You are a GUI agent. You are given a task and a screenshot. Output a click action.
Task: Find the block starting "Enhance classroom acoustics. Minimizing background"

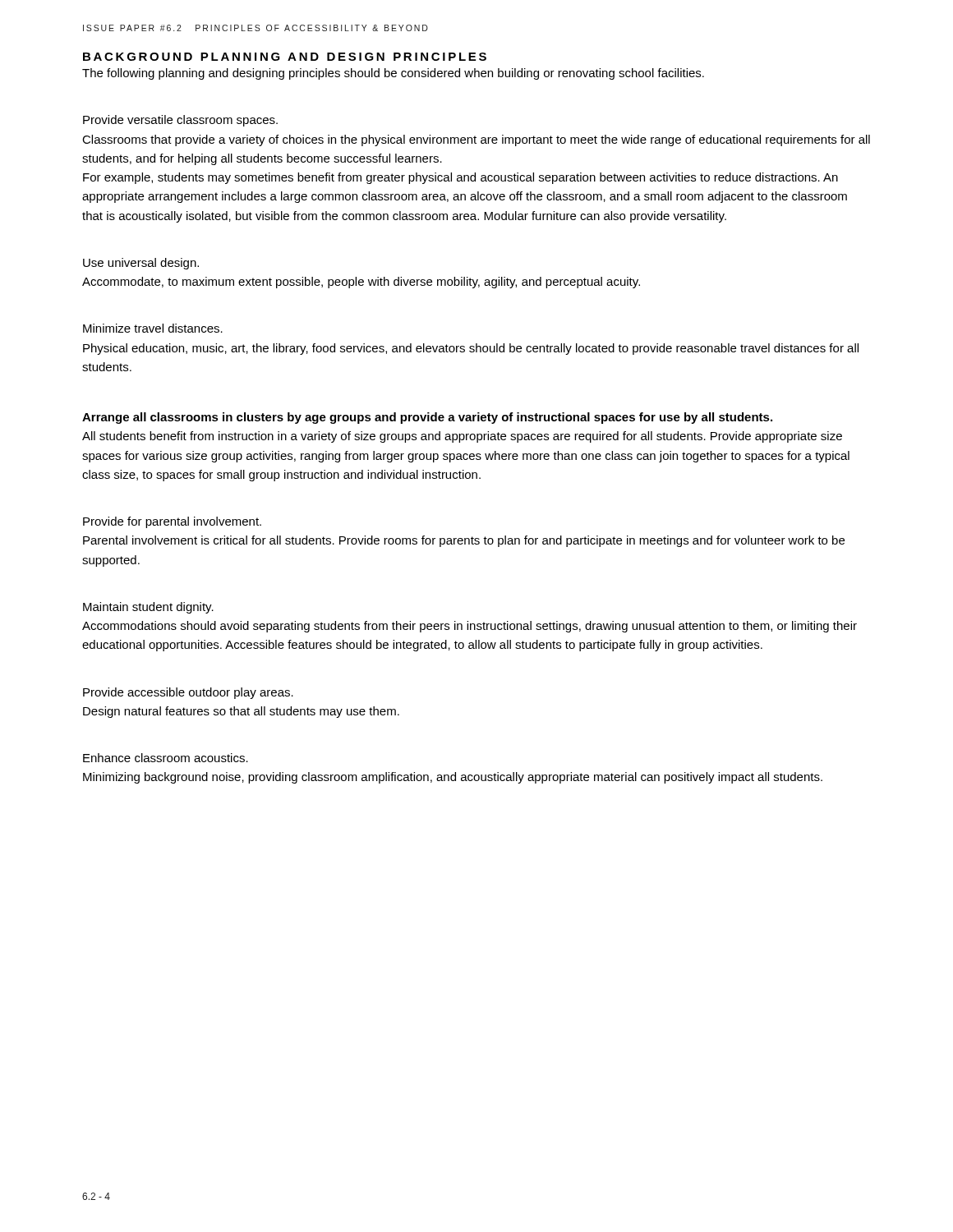pyautogui.click(x=453, y=767)
